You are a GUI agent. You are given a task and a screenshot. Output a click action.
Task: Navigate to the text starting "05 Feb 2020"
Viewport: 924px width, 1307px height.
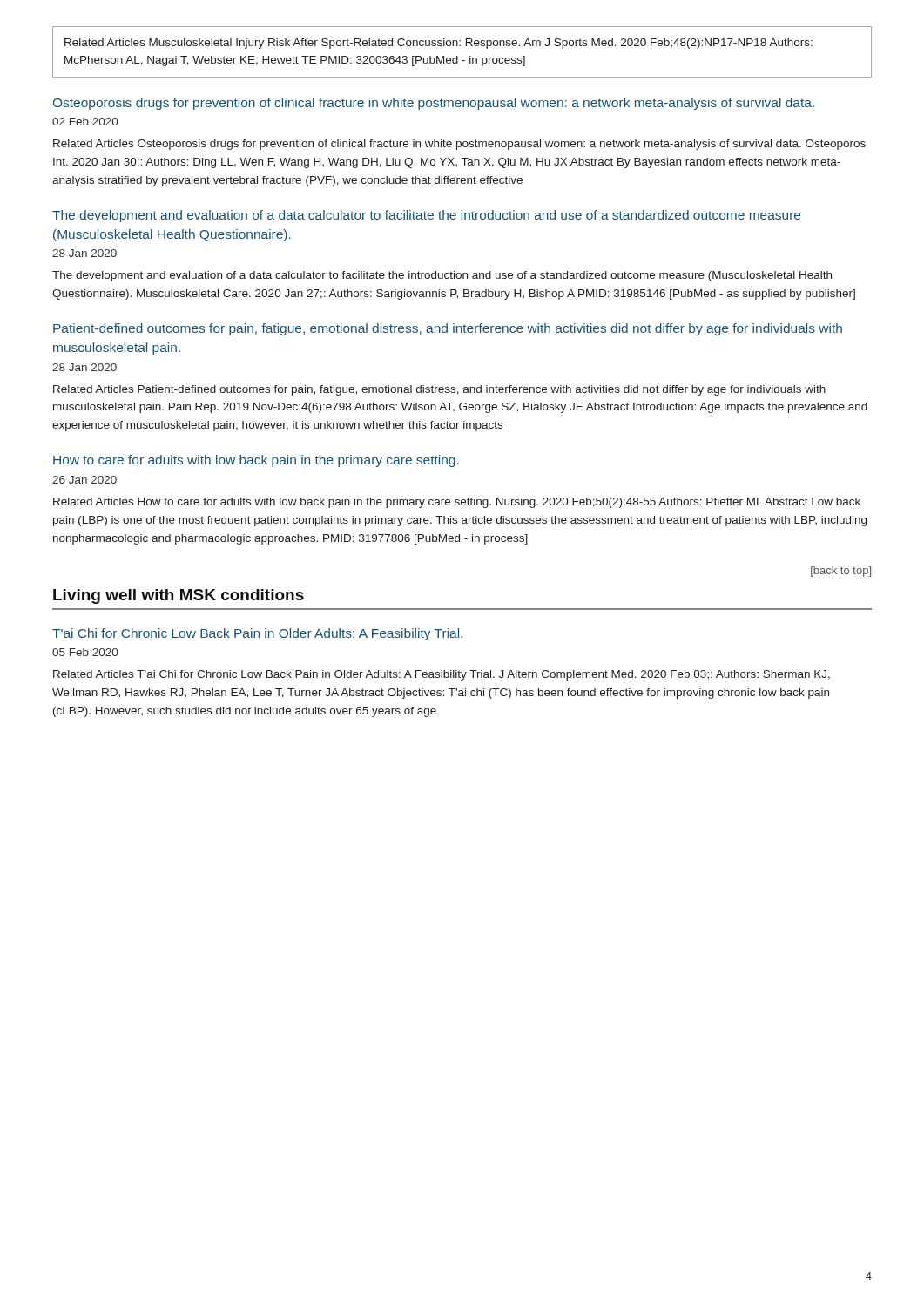point(85,653)
